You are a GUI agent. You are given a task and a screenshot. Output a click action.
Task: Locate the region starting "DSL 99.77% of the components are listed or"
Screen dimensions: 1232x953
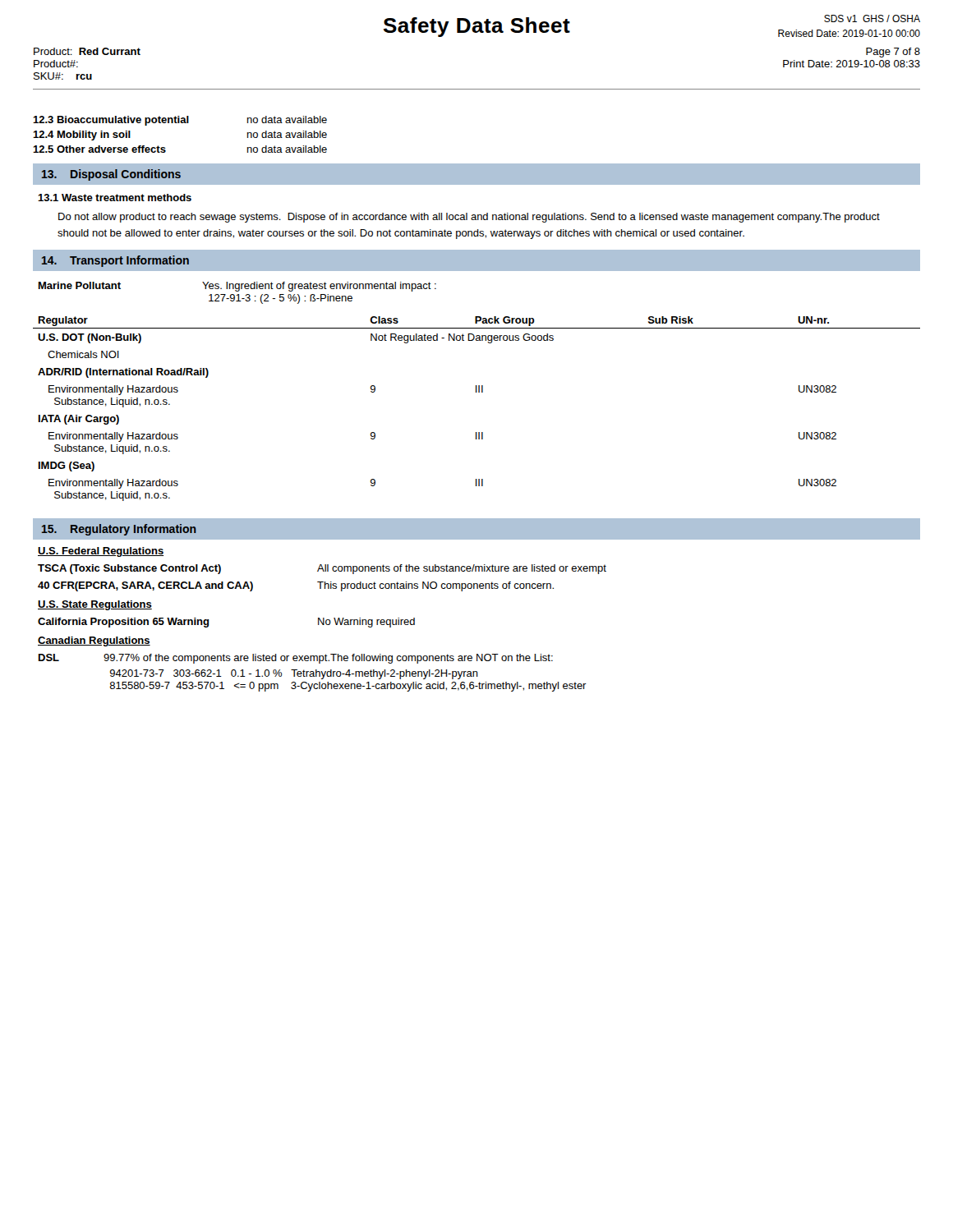(x=312, y=672)
